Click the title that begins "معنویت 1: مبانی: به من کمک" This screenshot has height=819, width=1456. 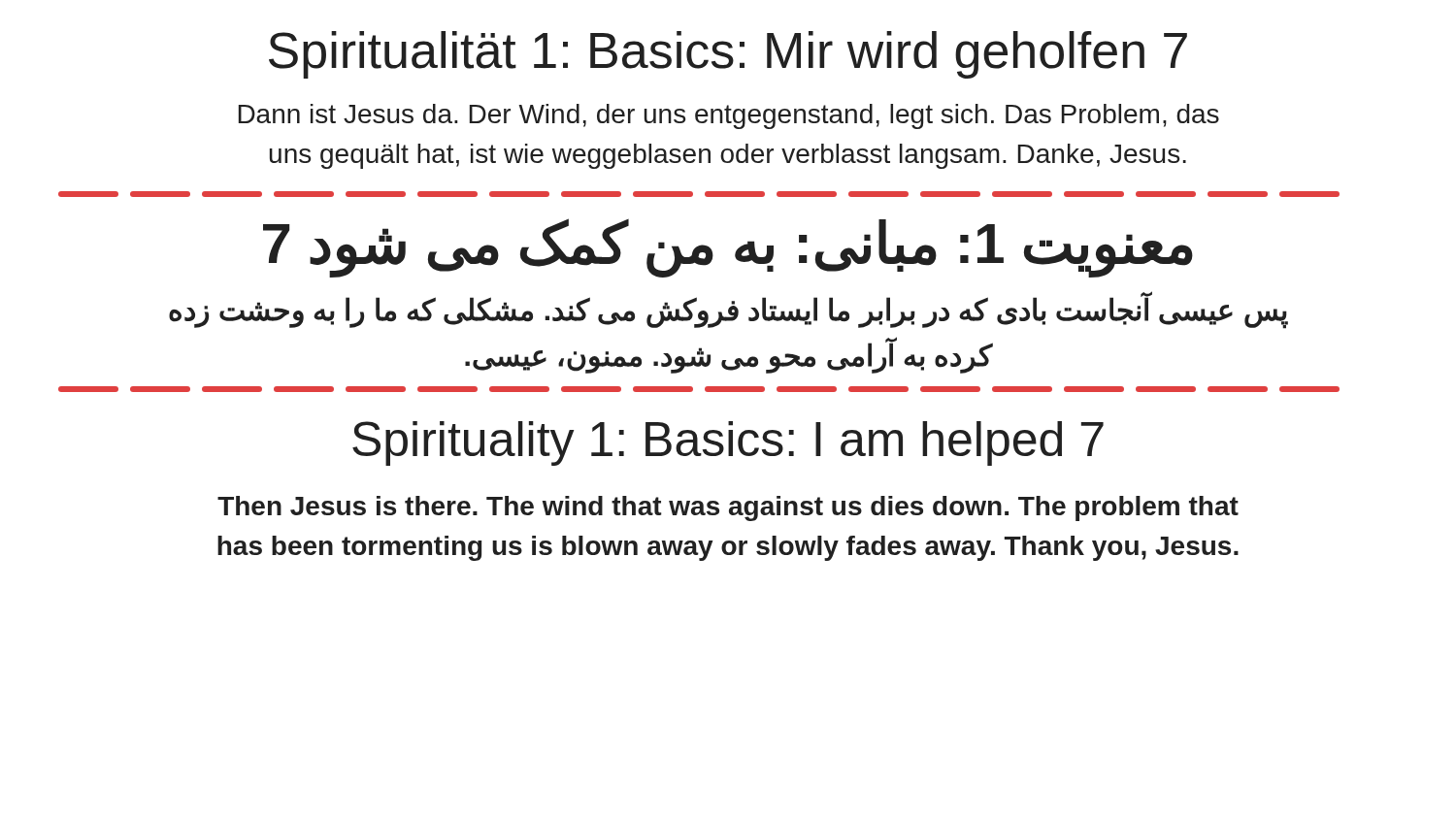coord(728,243)
